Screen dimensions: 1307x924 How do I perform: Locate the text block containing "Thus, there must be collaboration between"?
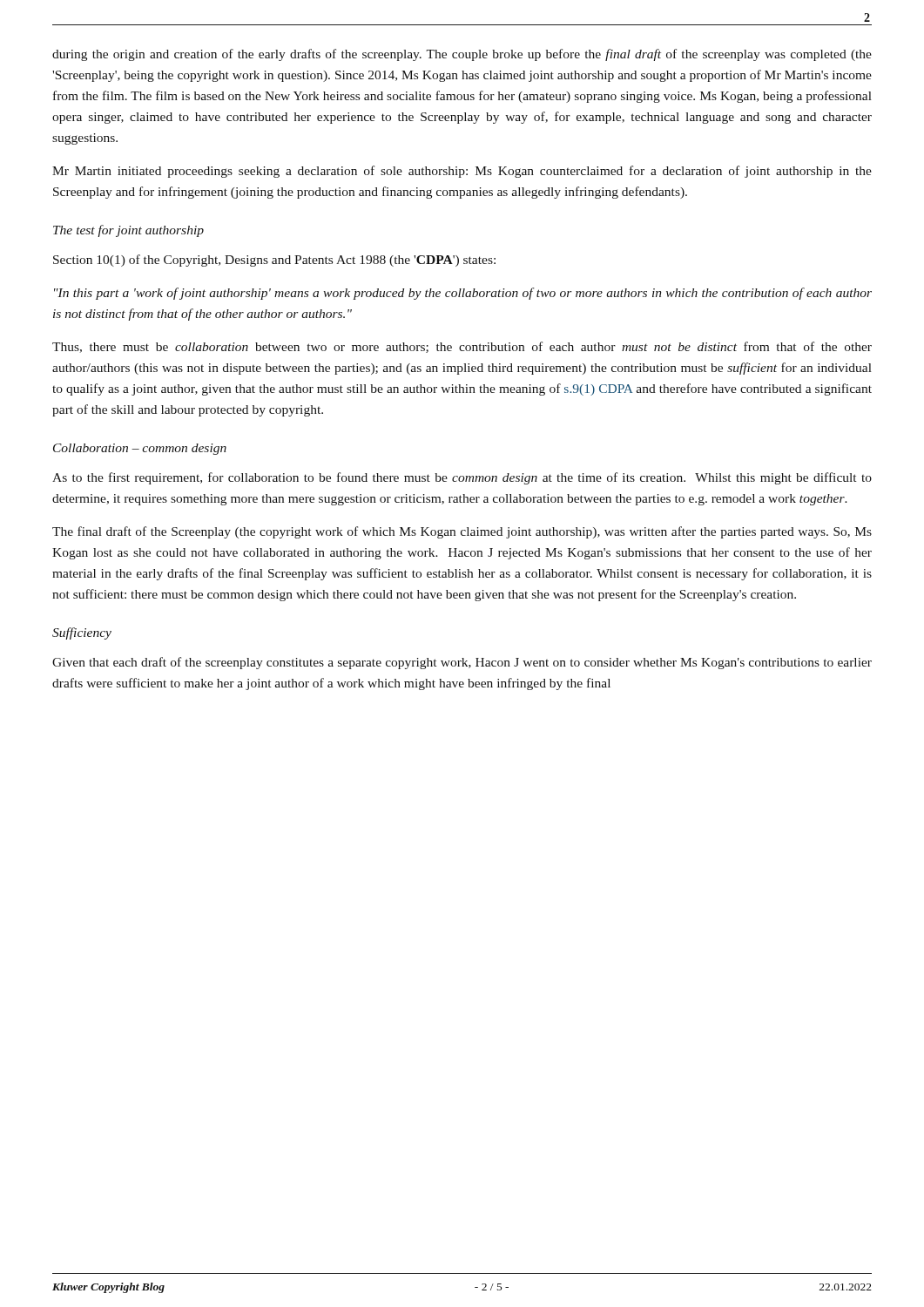[x=462, y=378]
